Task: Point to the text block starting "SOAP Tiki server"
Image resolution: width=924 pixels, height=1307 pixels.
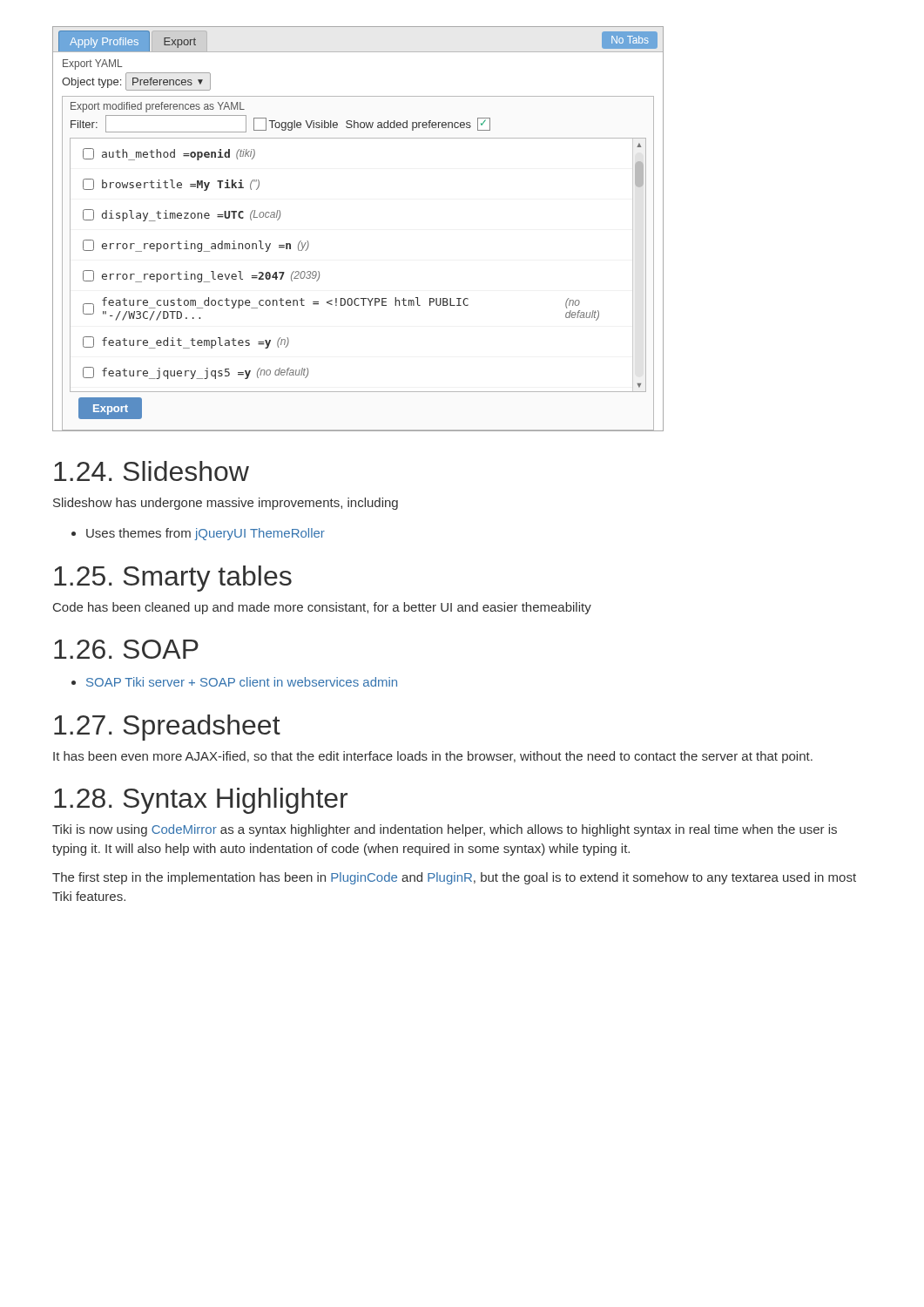Action: 234,682
